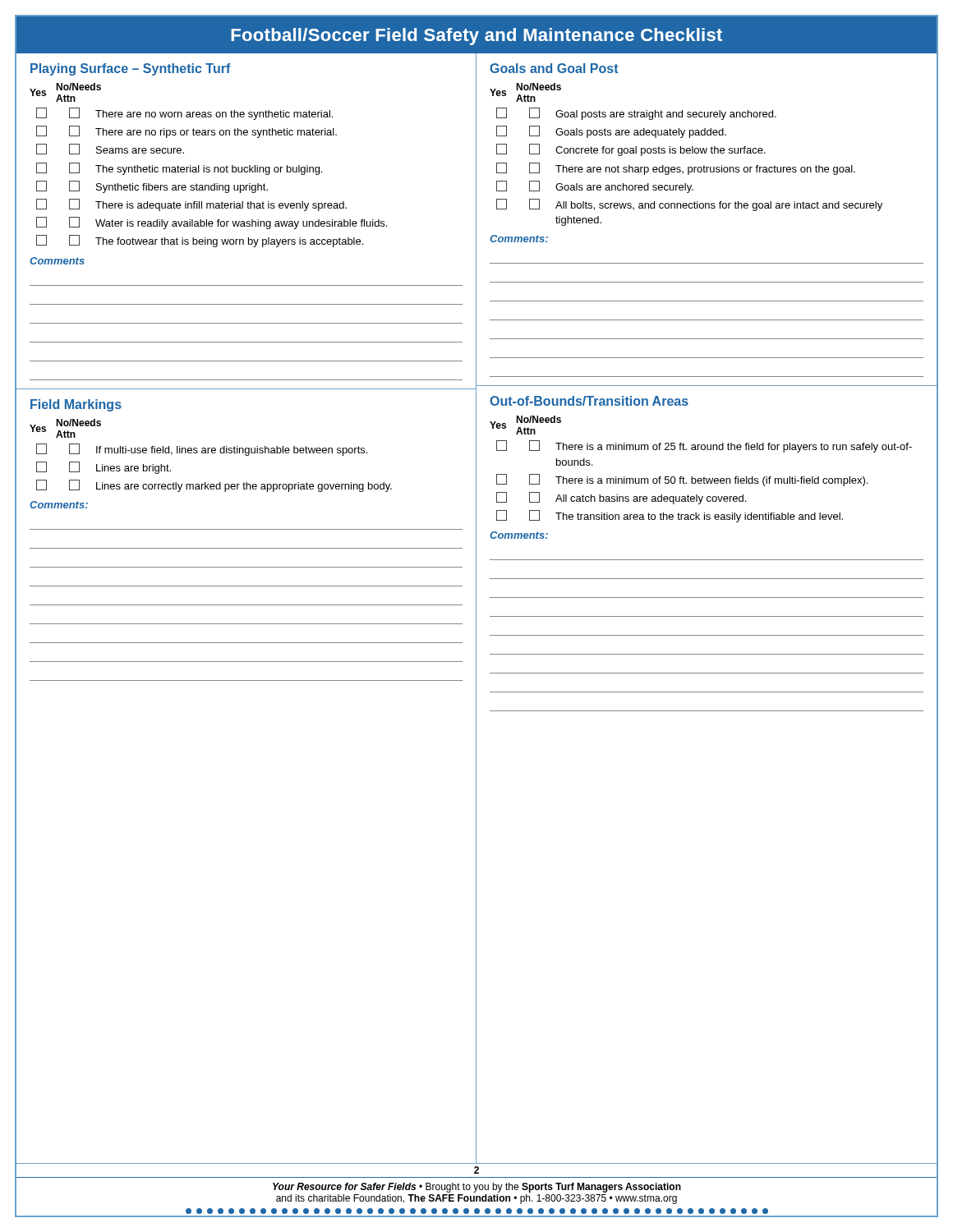Click on the list item that says "Goals are anchored securely."
Image resolution: width=953 pixels, height=1232 pixels.
pos(595,187)
